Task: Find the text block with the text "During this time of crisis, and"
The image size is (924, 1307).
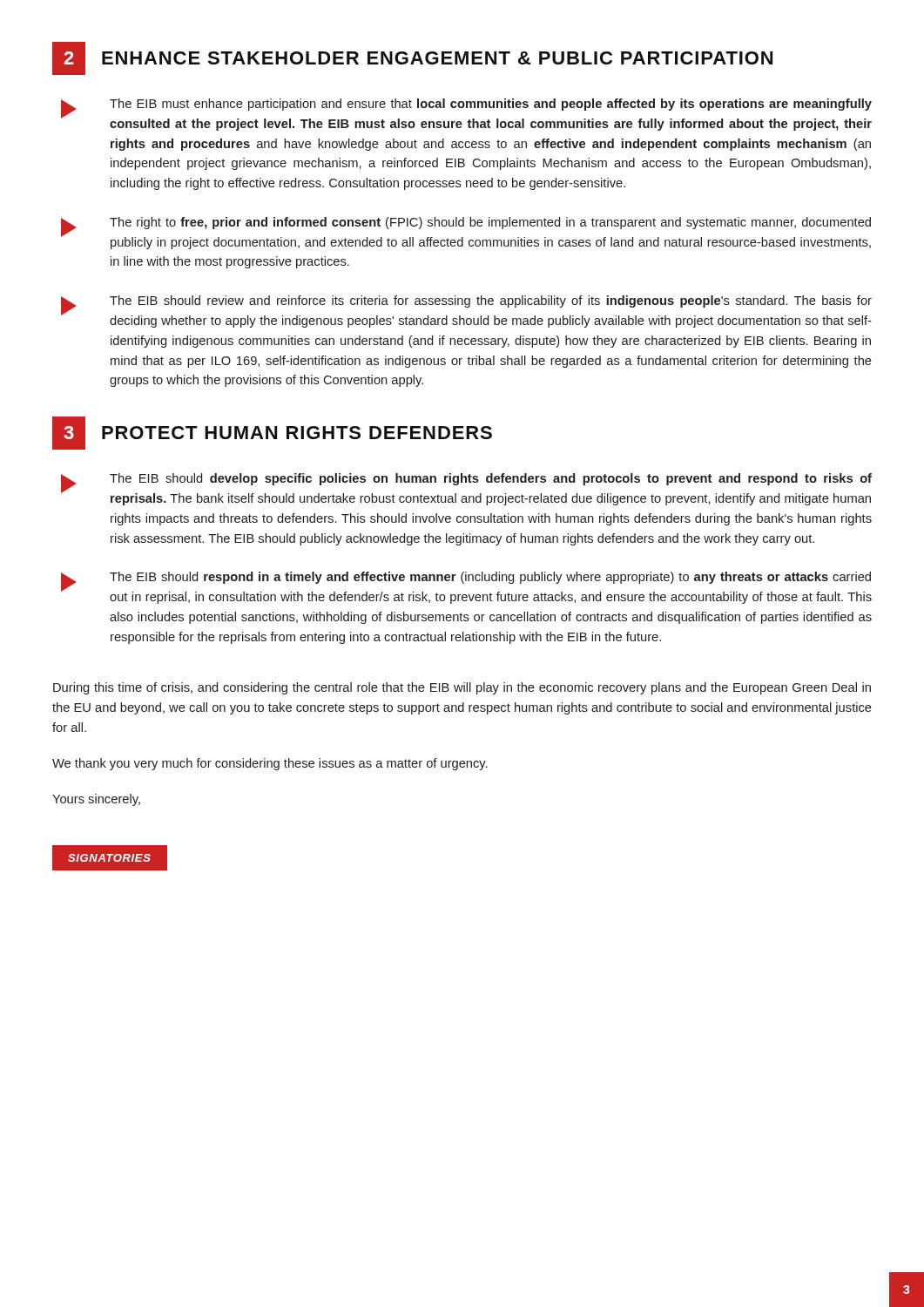Action: (x=462, y=708)
